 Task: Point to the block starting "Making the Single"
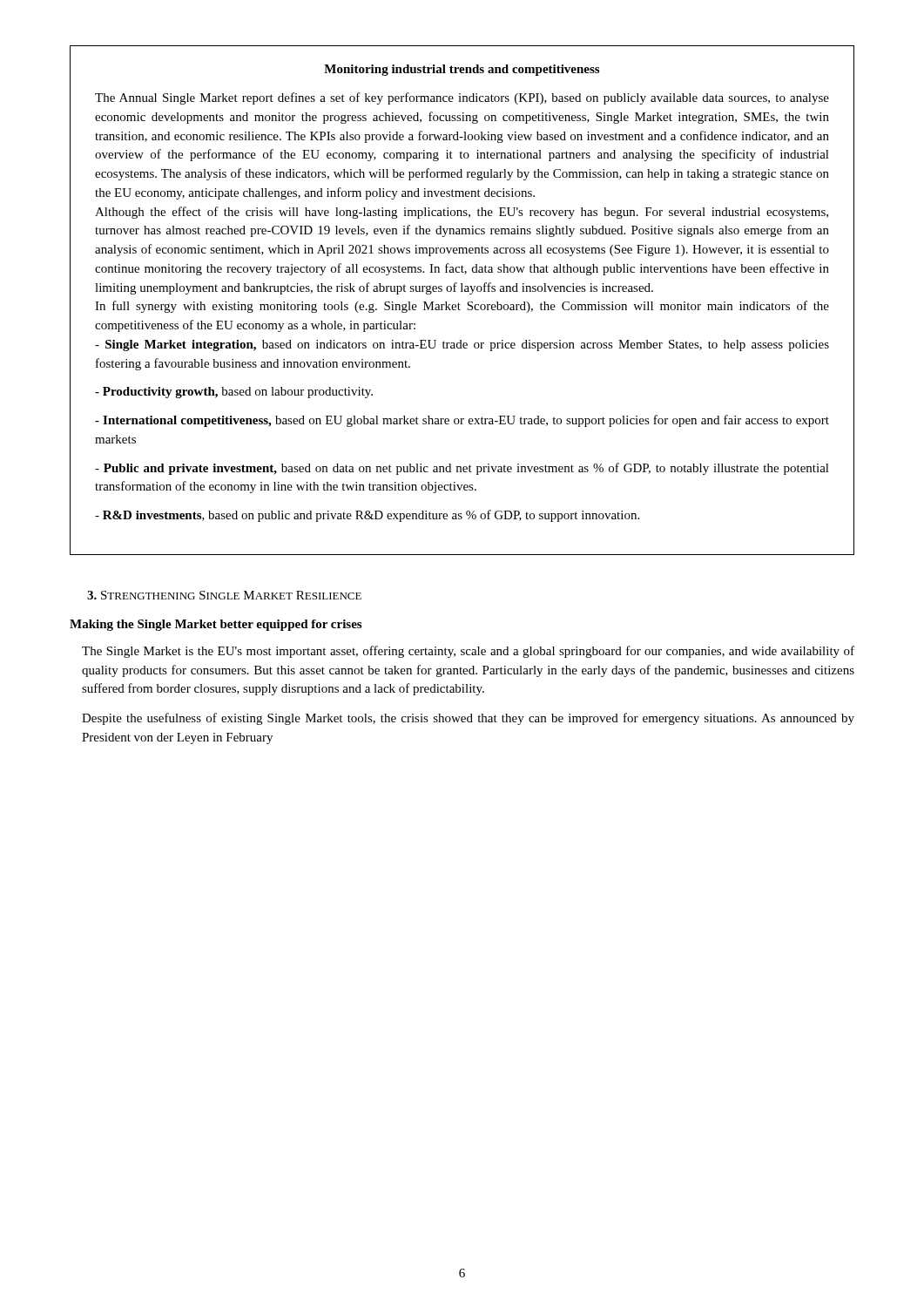pos(216,624)
